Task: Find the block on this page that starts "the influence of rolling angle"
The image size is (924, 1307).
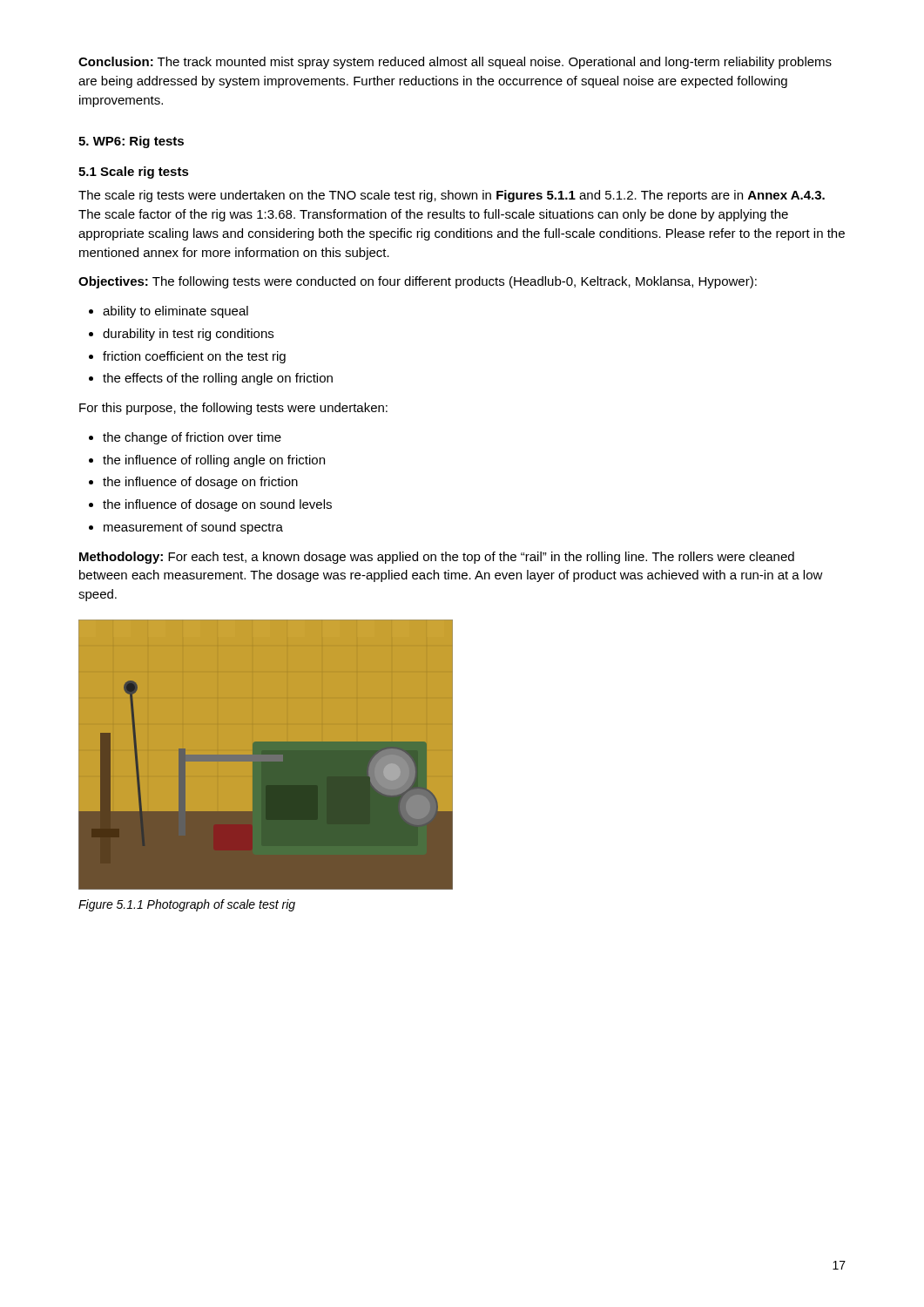Action: point(207,461)
